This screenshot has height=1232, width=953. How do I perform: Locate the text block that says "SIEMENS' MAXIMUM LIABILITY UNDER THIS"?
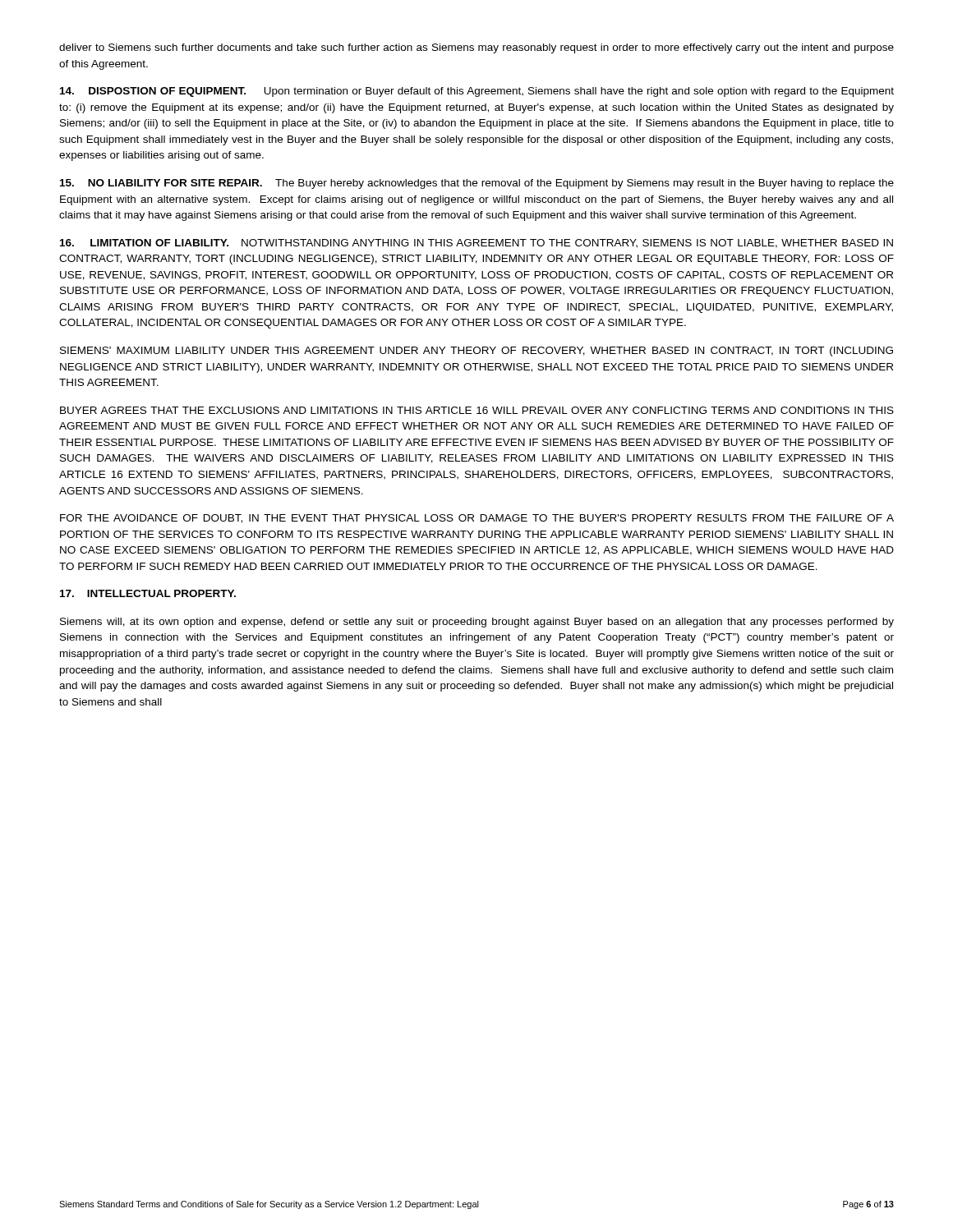[x=476, y=366]
